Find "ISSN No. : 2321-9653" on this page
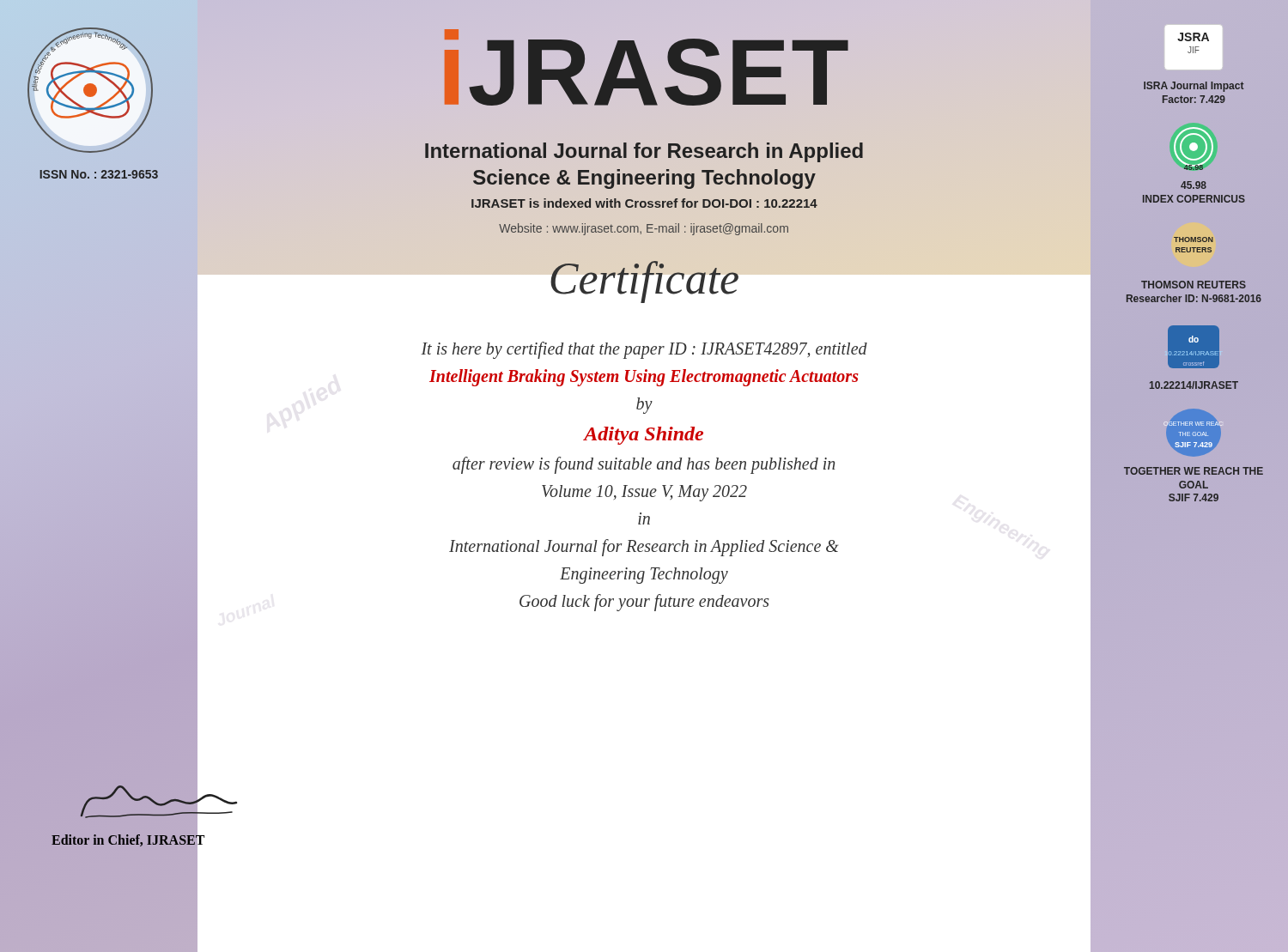The width and height of the screenshot is (1288, 952). [x=99, y=174]
